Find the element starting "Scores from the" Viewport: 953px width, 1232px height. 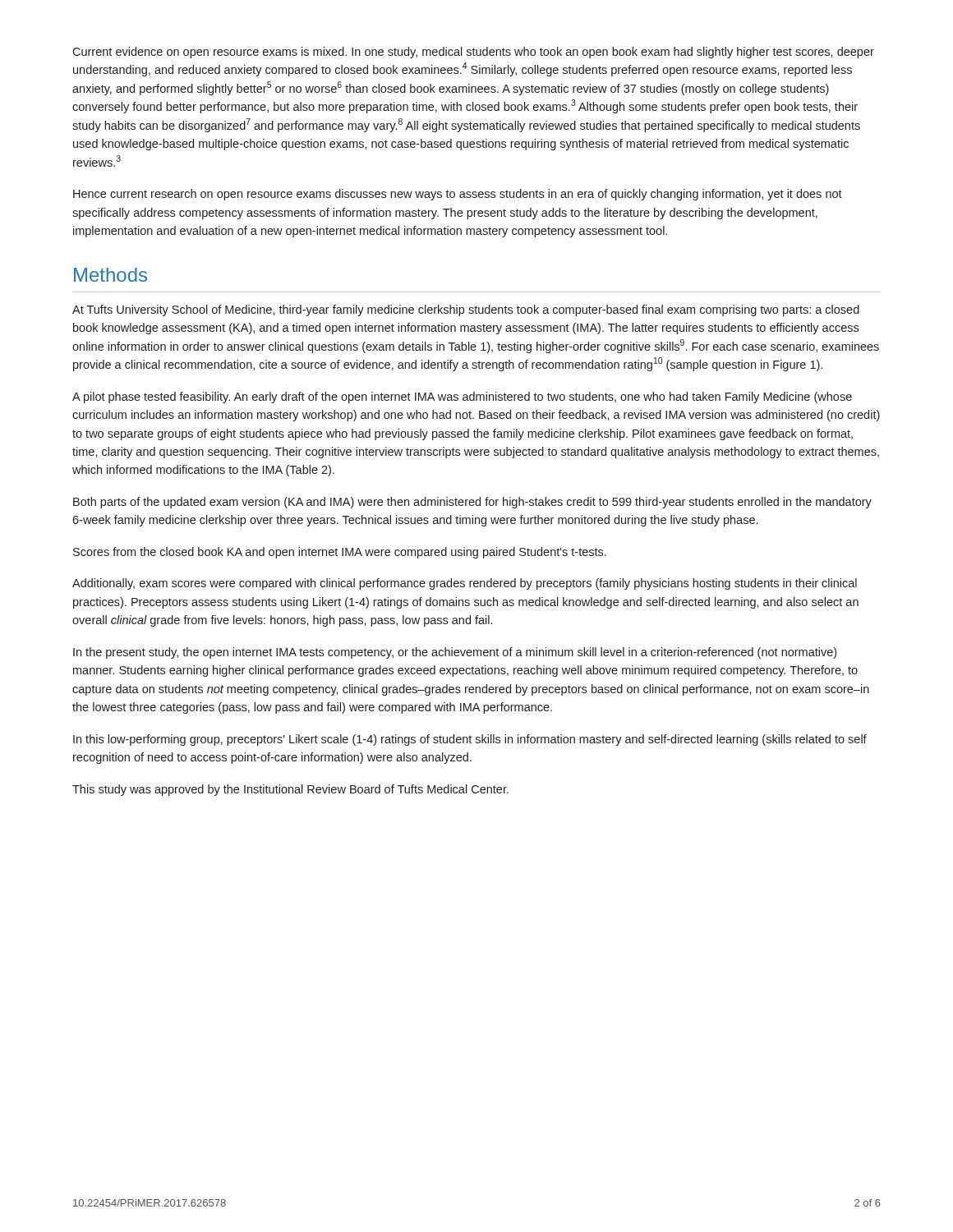point(340,552)
